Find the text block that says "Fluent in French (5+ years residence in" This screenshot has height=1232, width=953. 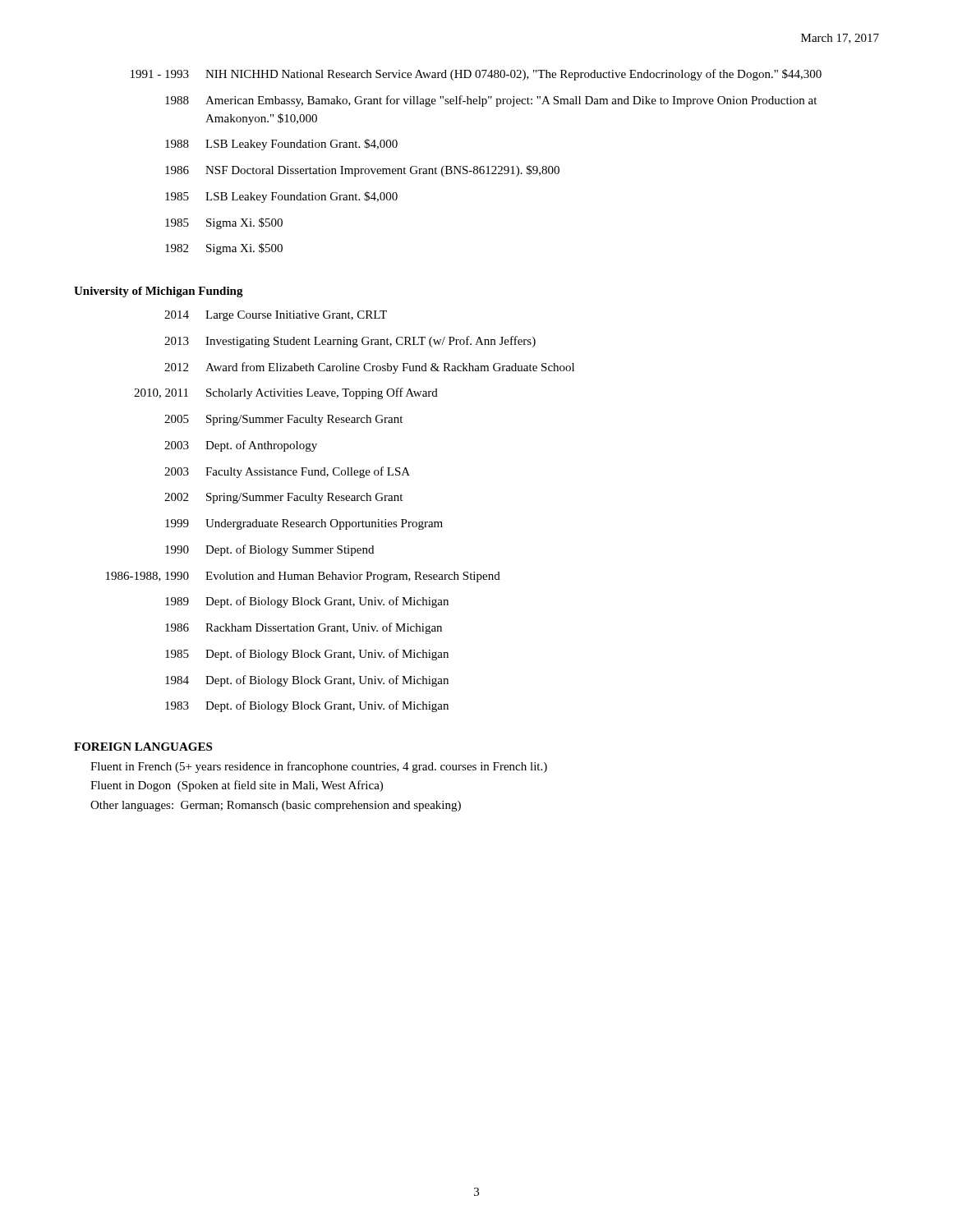point(319,785)
